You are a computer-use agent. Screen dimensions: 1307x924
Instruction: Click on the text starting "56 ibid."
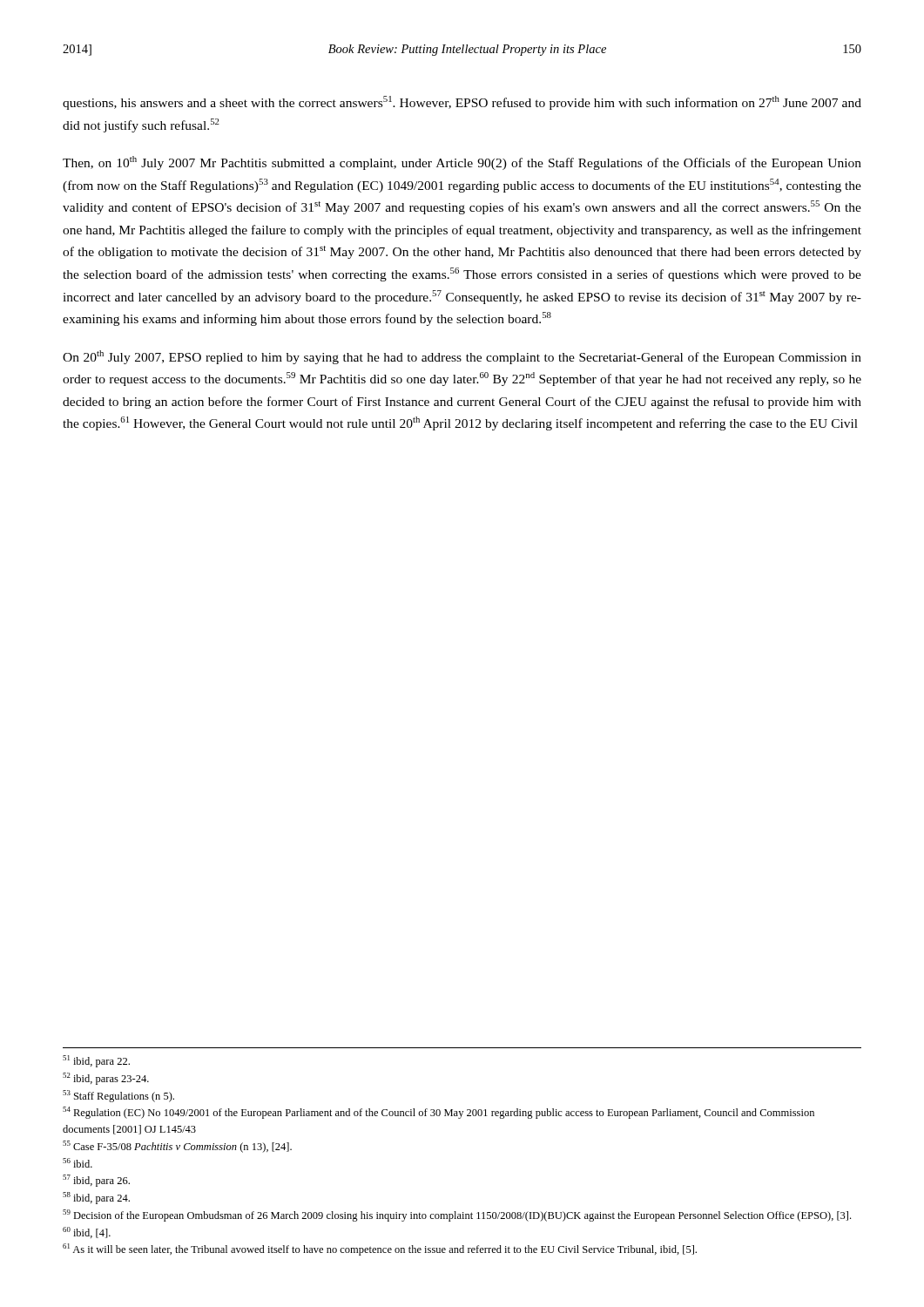(78, 1163)
